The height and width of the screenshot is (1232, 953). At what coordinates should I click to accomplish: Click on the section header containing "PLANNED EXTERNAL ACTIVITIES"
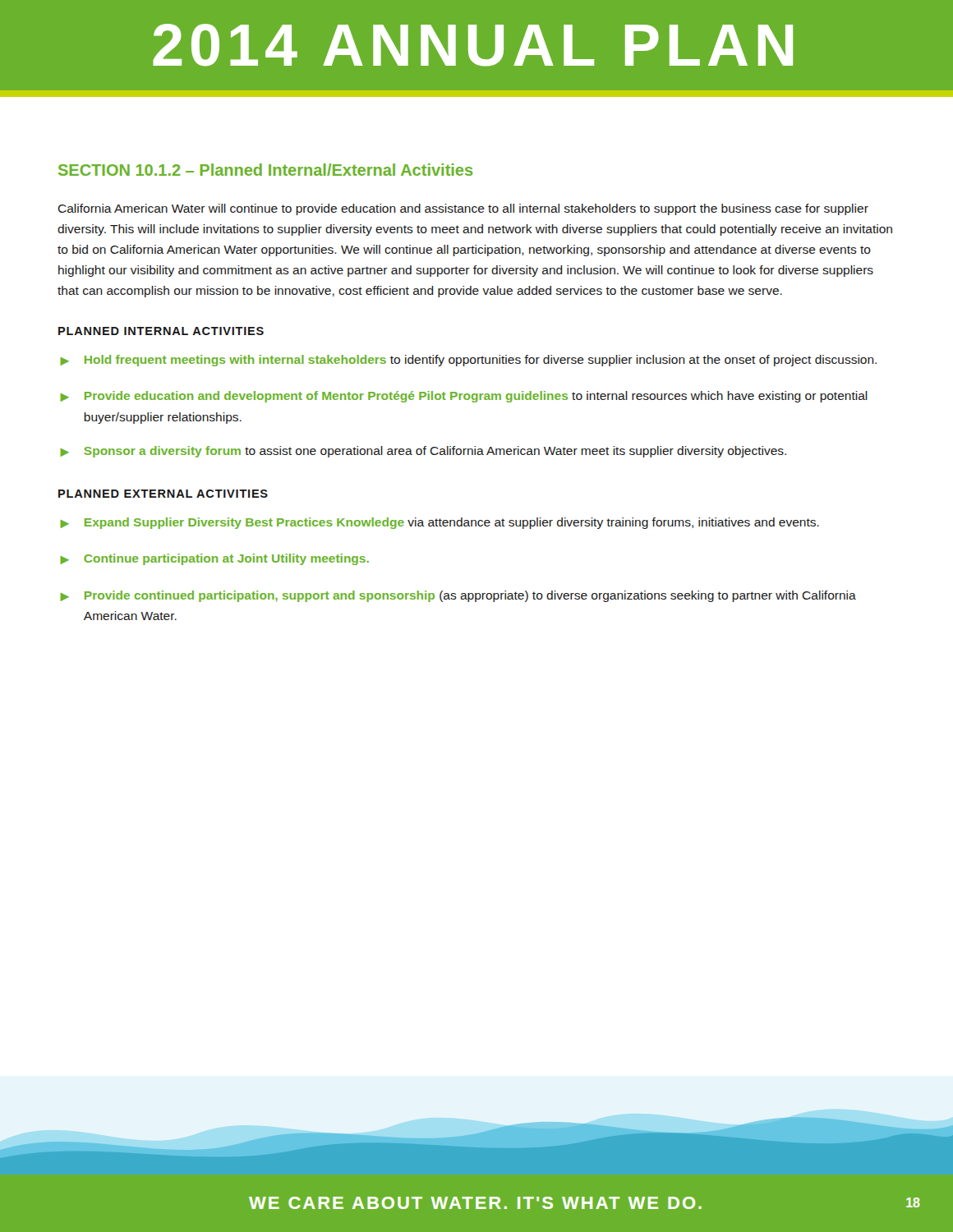click(163, 493)
